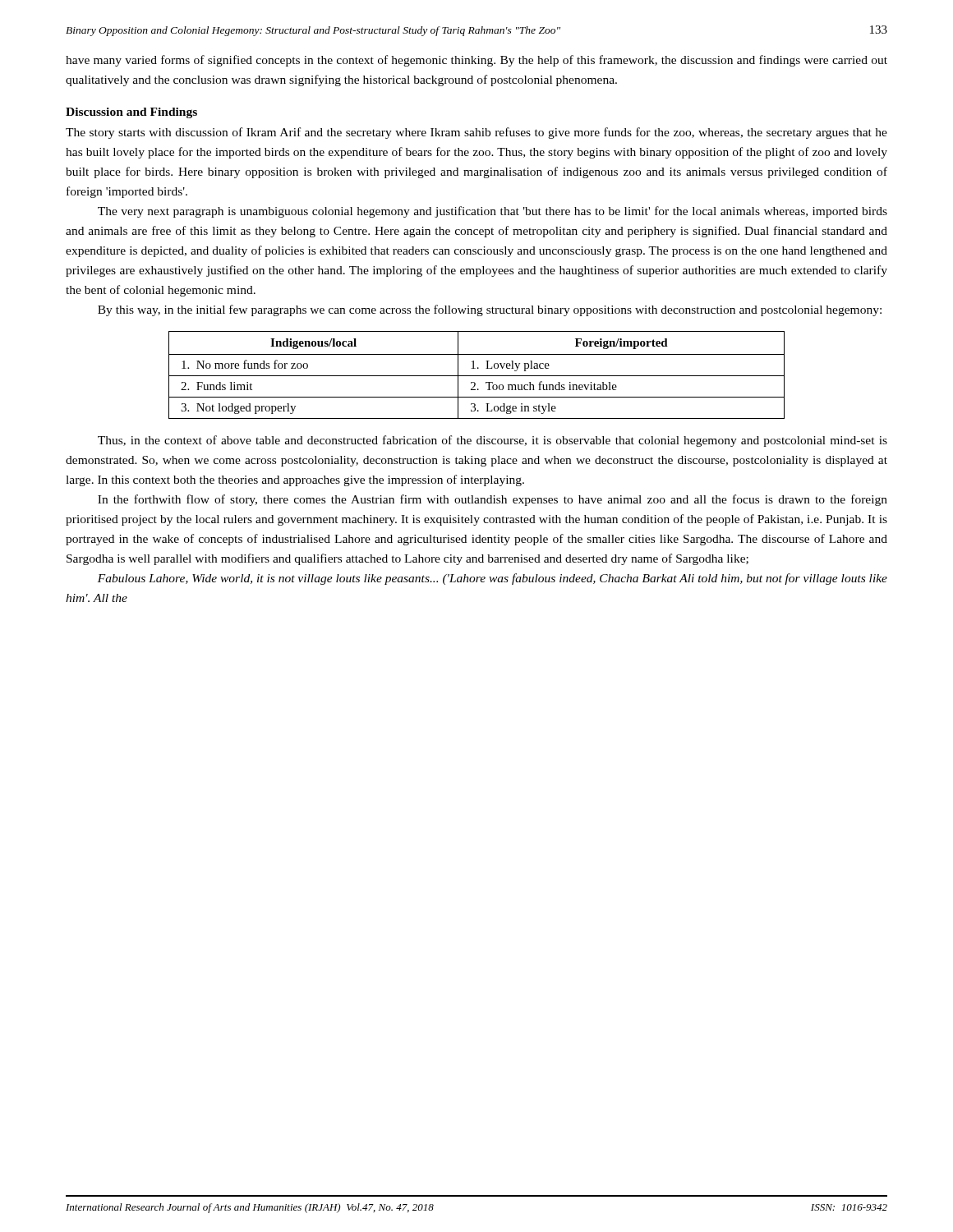
Task: Point to the text block starting "Fabulous Lahore, Wide world, it"
Action: 476,588
